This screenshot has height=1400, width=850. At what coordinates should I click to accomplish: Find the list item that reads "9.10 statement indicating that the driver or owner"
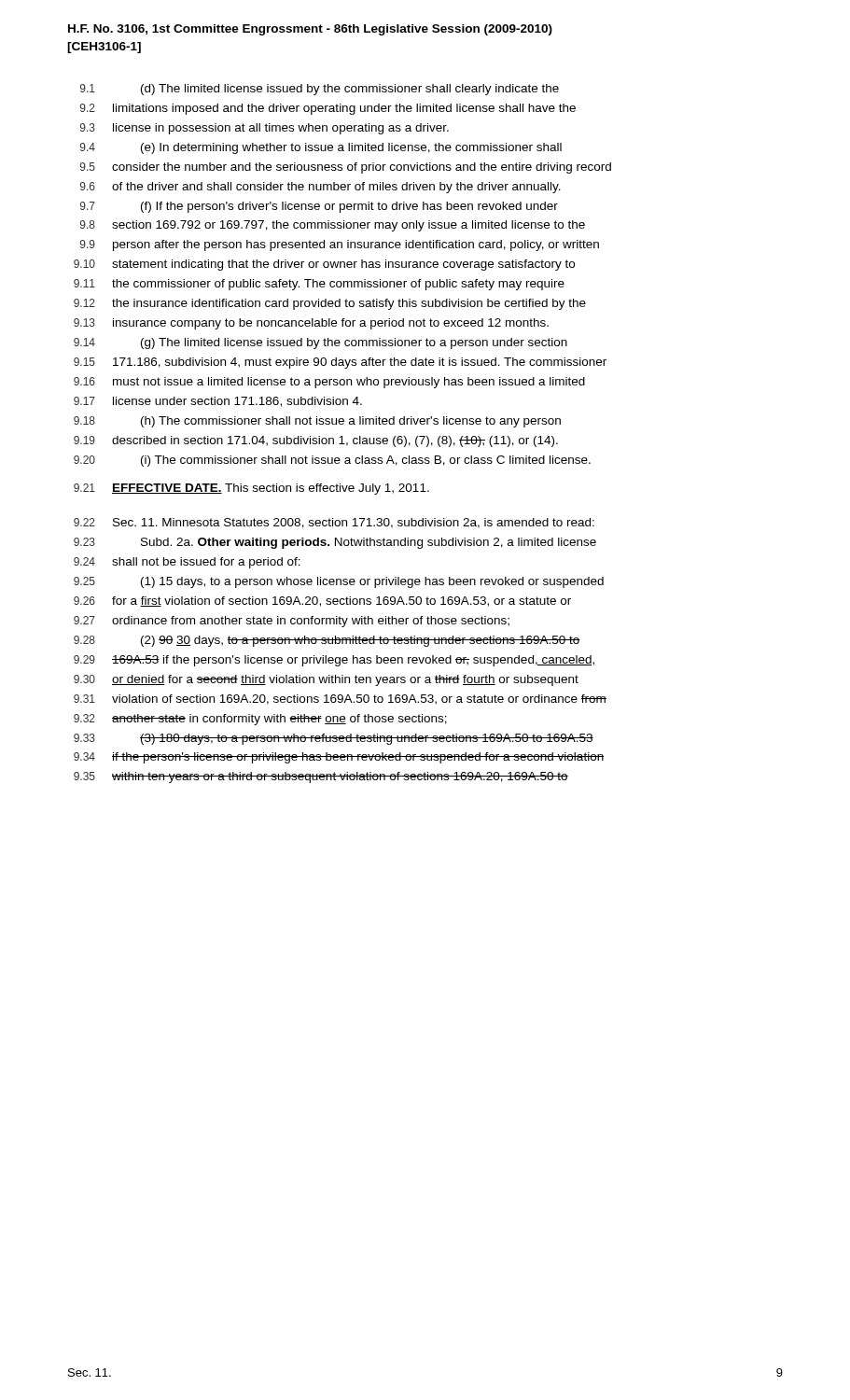pos(425,265)
